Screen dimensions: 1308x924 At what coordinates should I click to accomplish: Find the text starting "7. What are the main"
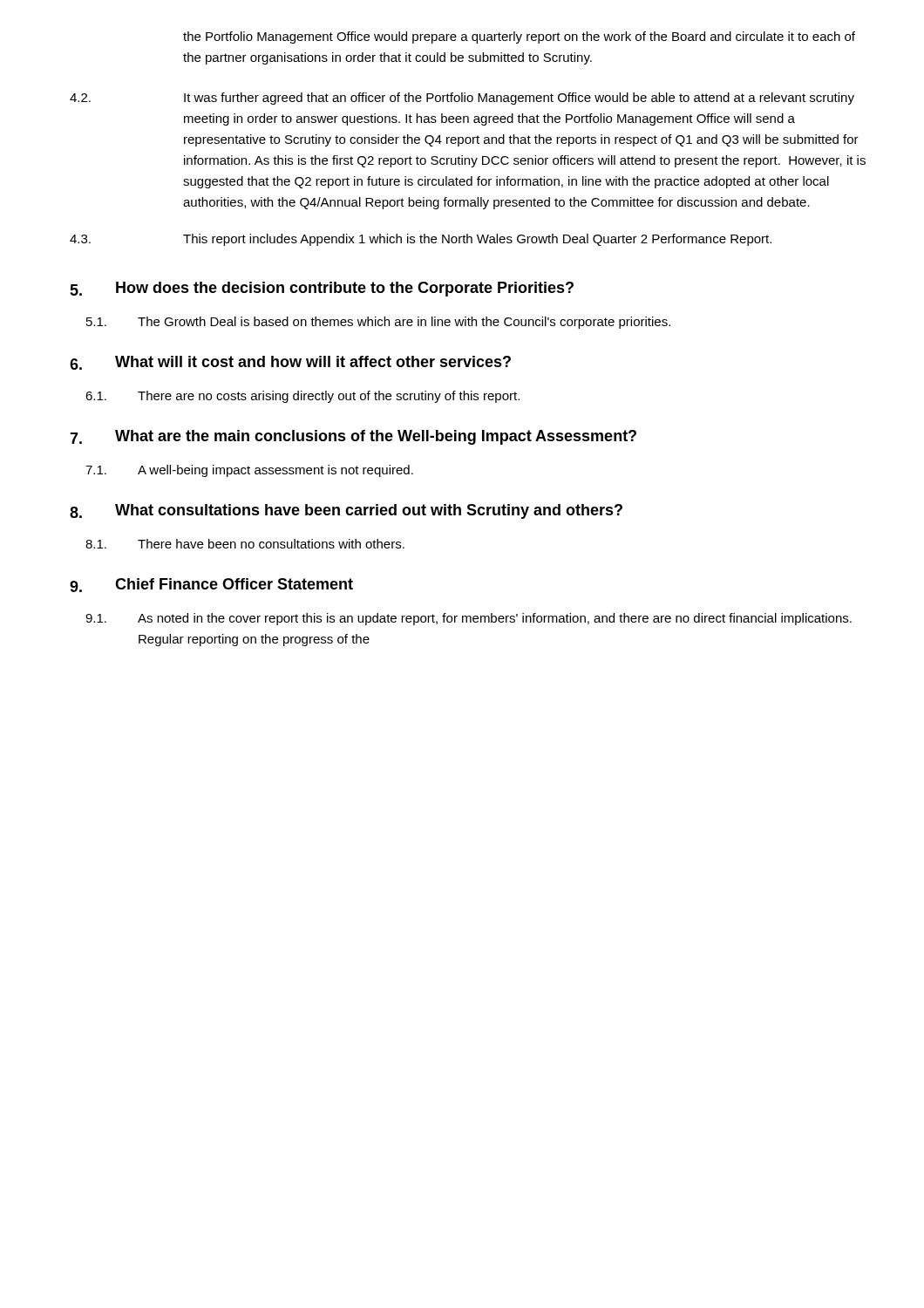(471, 438)
